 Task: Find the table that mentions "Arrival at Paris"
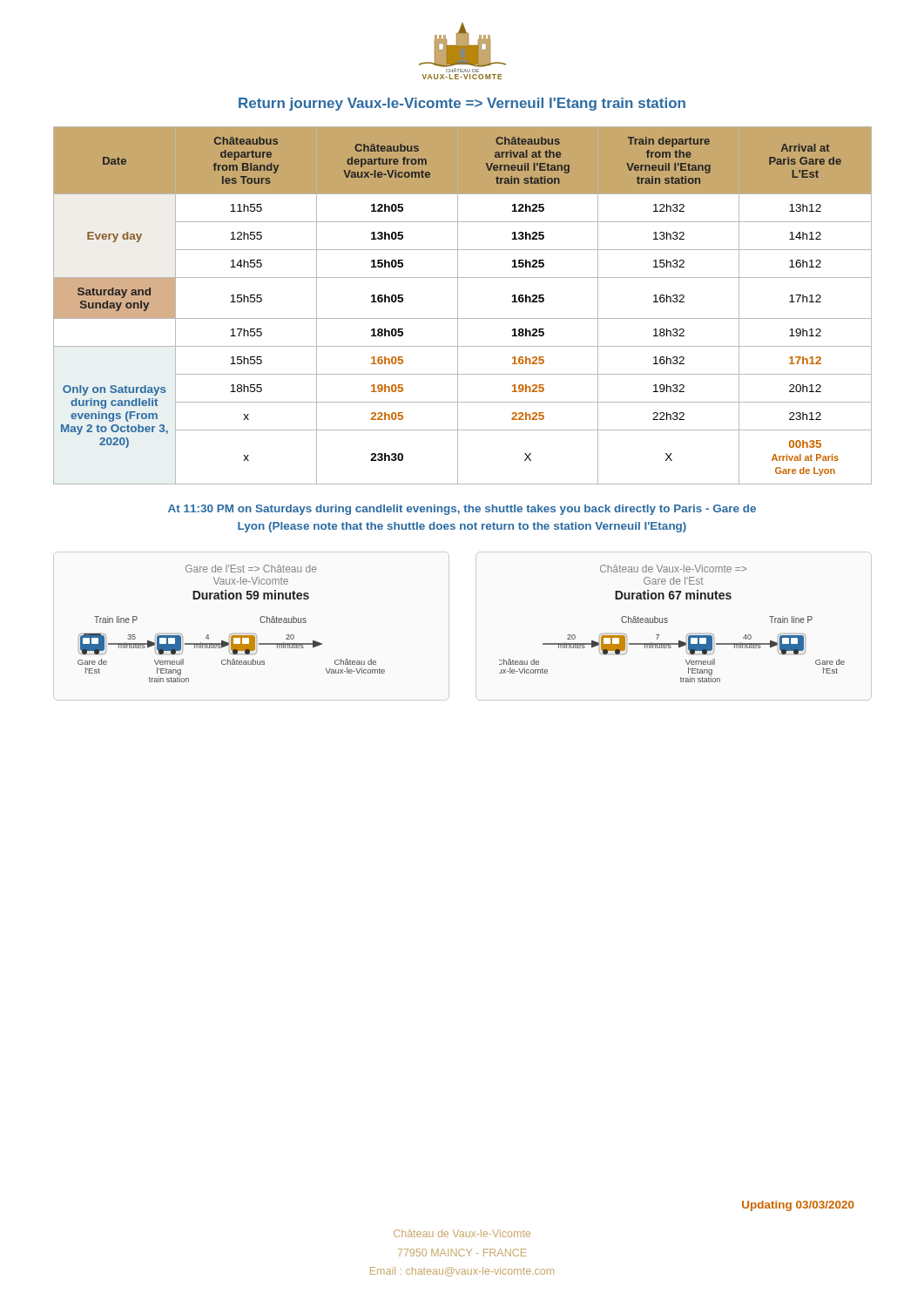coord(462,305)
